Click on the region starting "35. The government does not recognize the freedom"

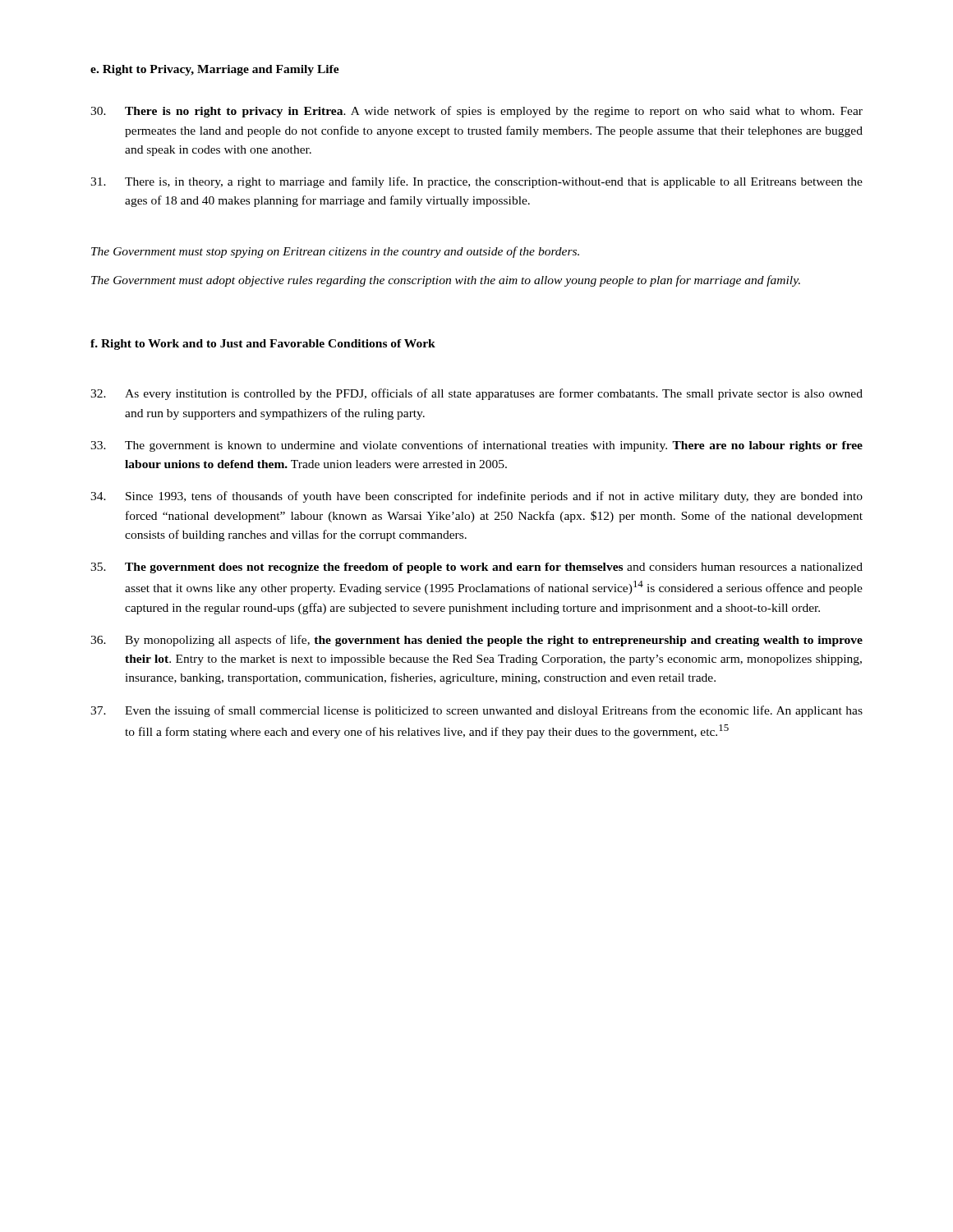point(476,587)
